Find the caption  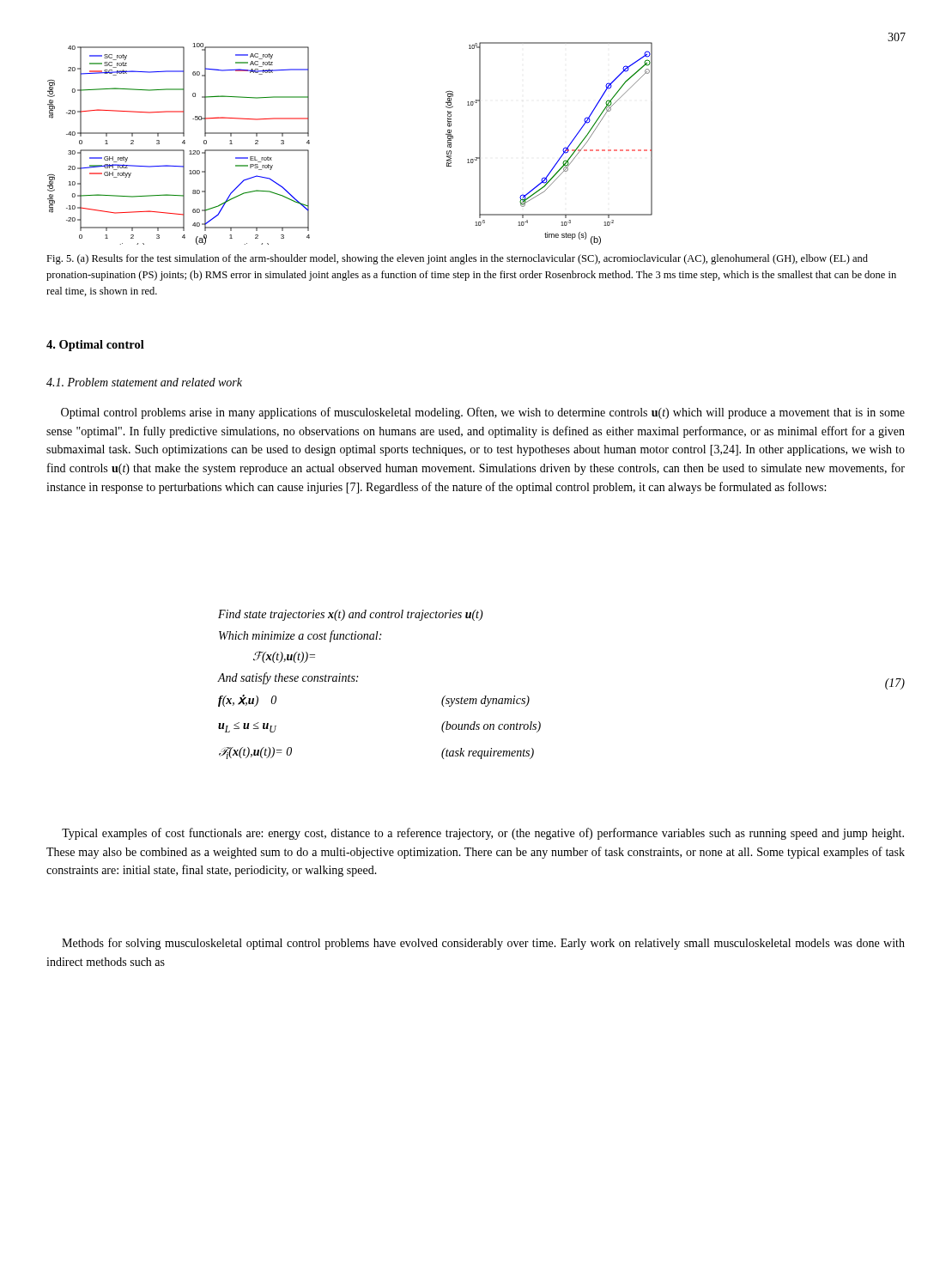click(471, 275)
